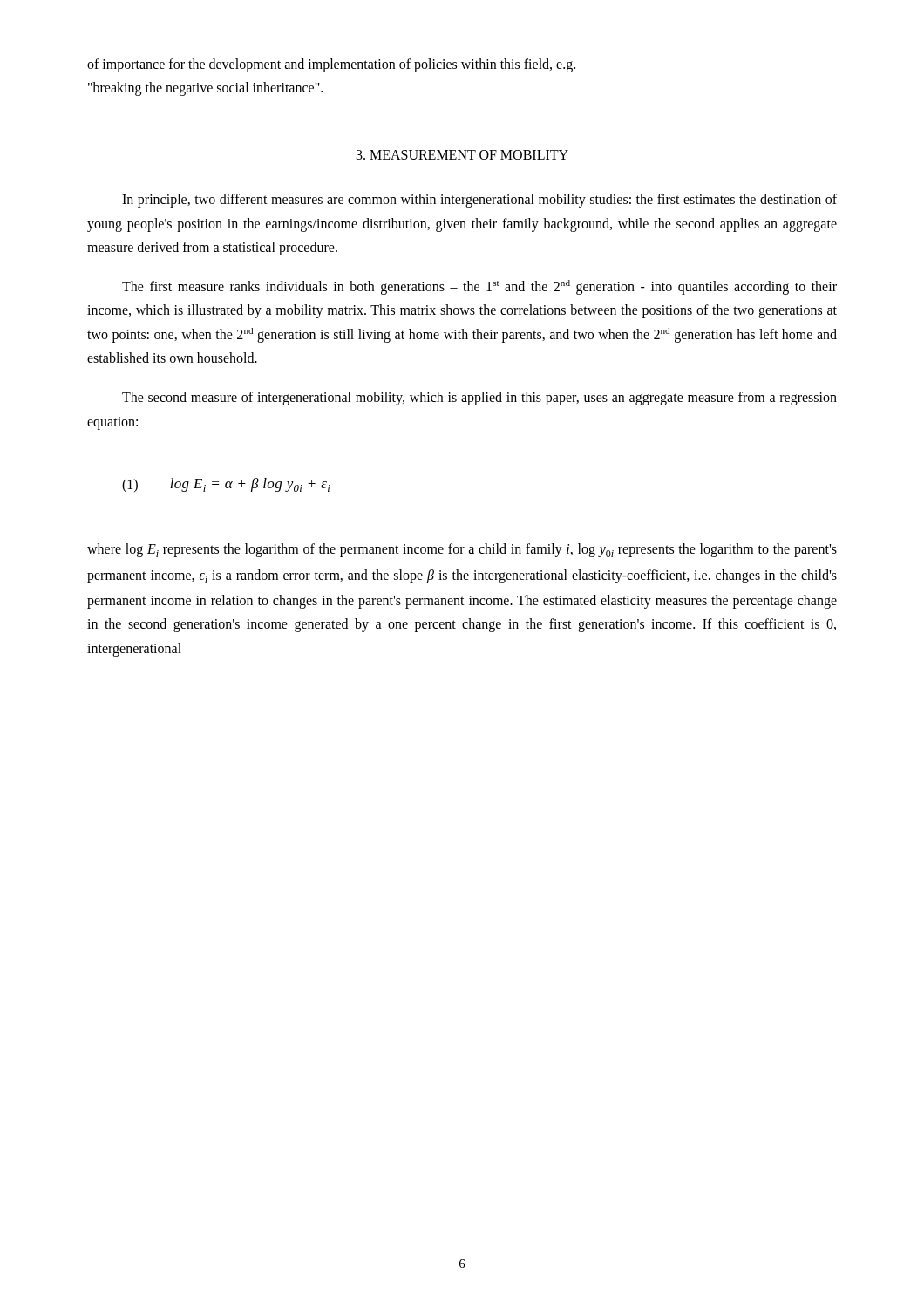Point to the element starting "(1) log Ei"

tap(226, 485)
